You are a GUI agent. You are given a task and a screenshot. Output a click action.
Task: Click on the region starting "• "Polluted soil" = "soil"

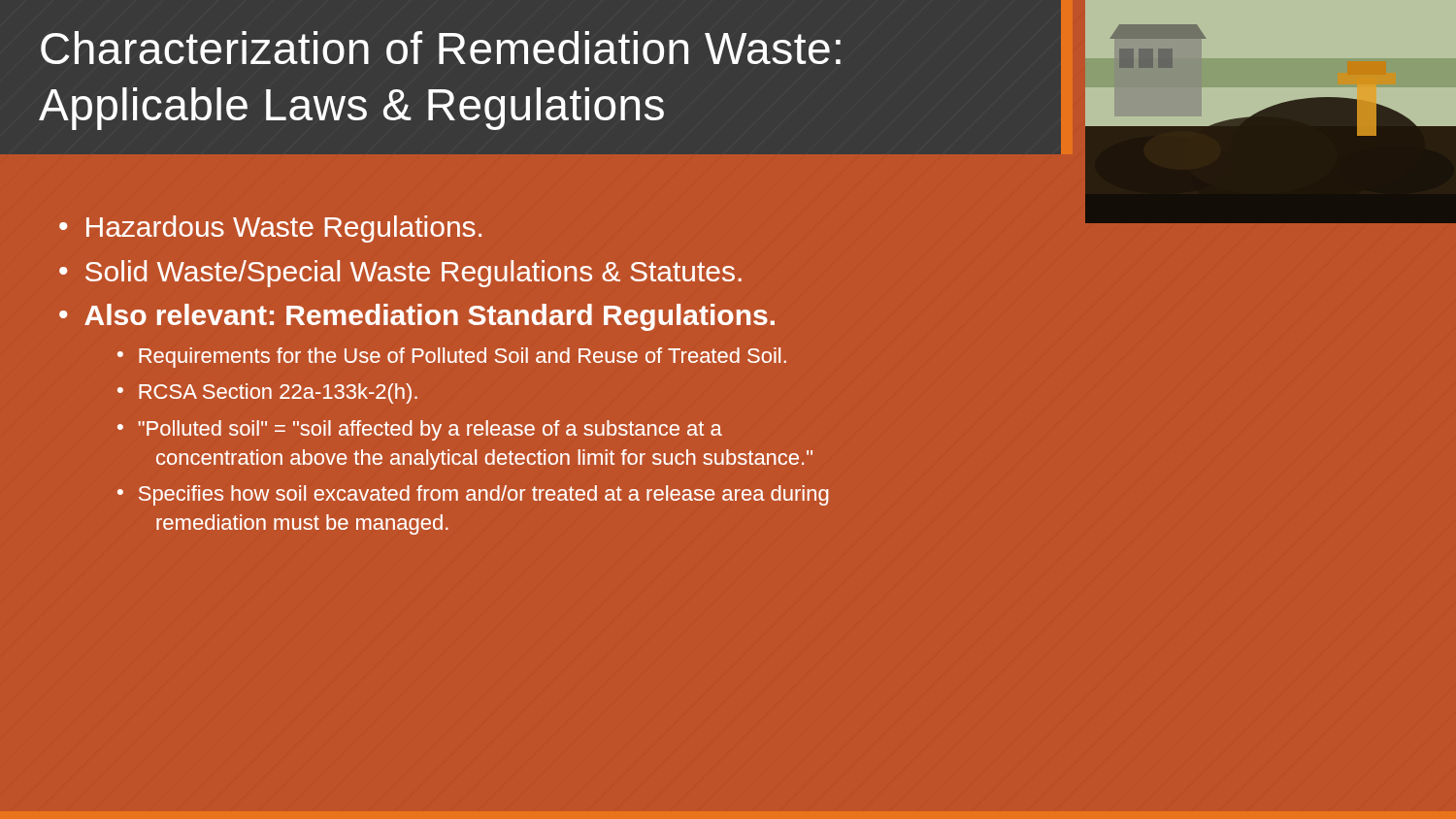[465, 443]
